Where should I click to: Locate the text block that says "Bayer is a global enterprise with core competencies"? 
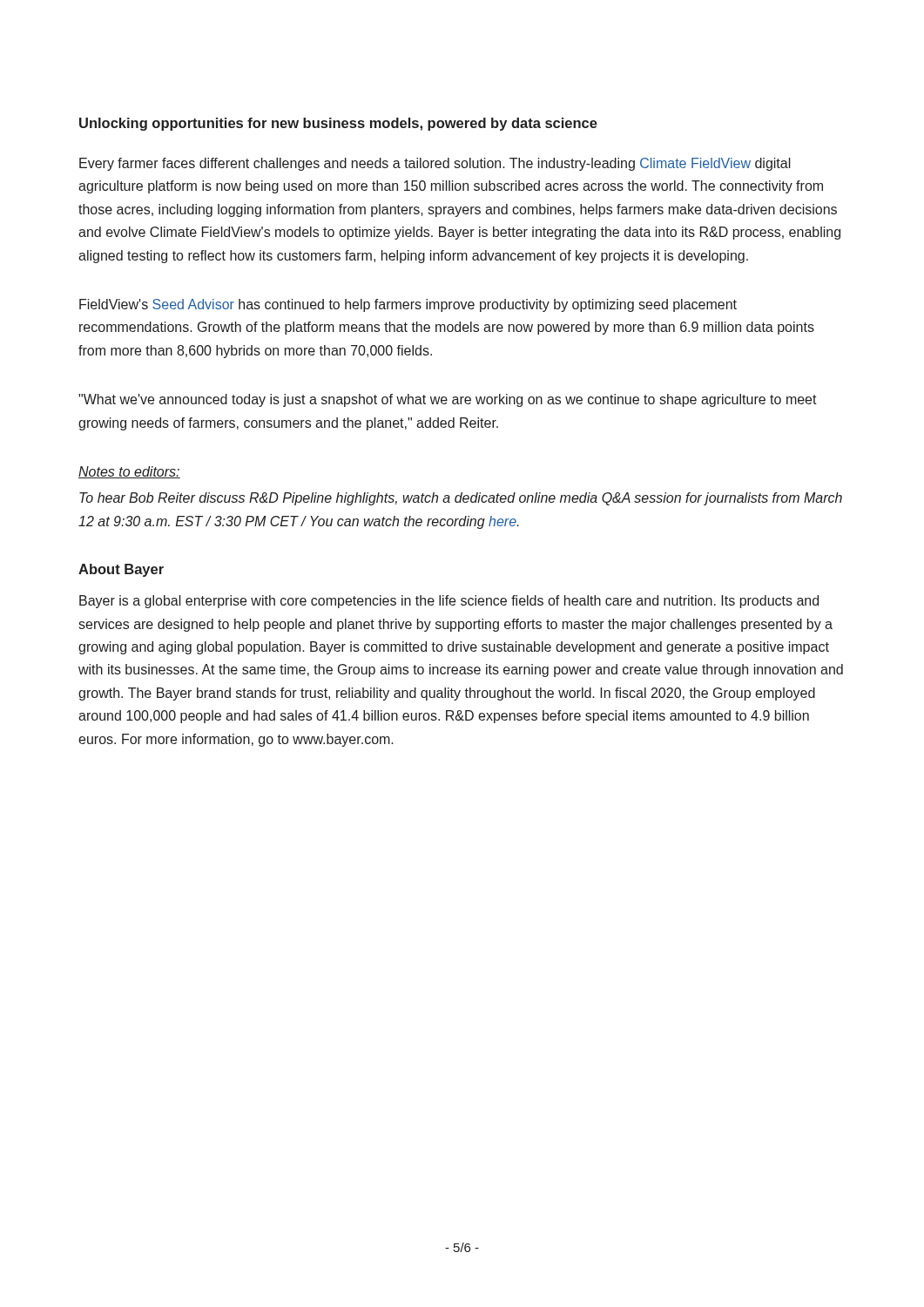[x=461, y=670]
